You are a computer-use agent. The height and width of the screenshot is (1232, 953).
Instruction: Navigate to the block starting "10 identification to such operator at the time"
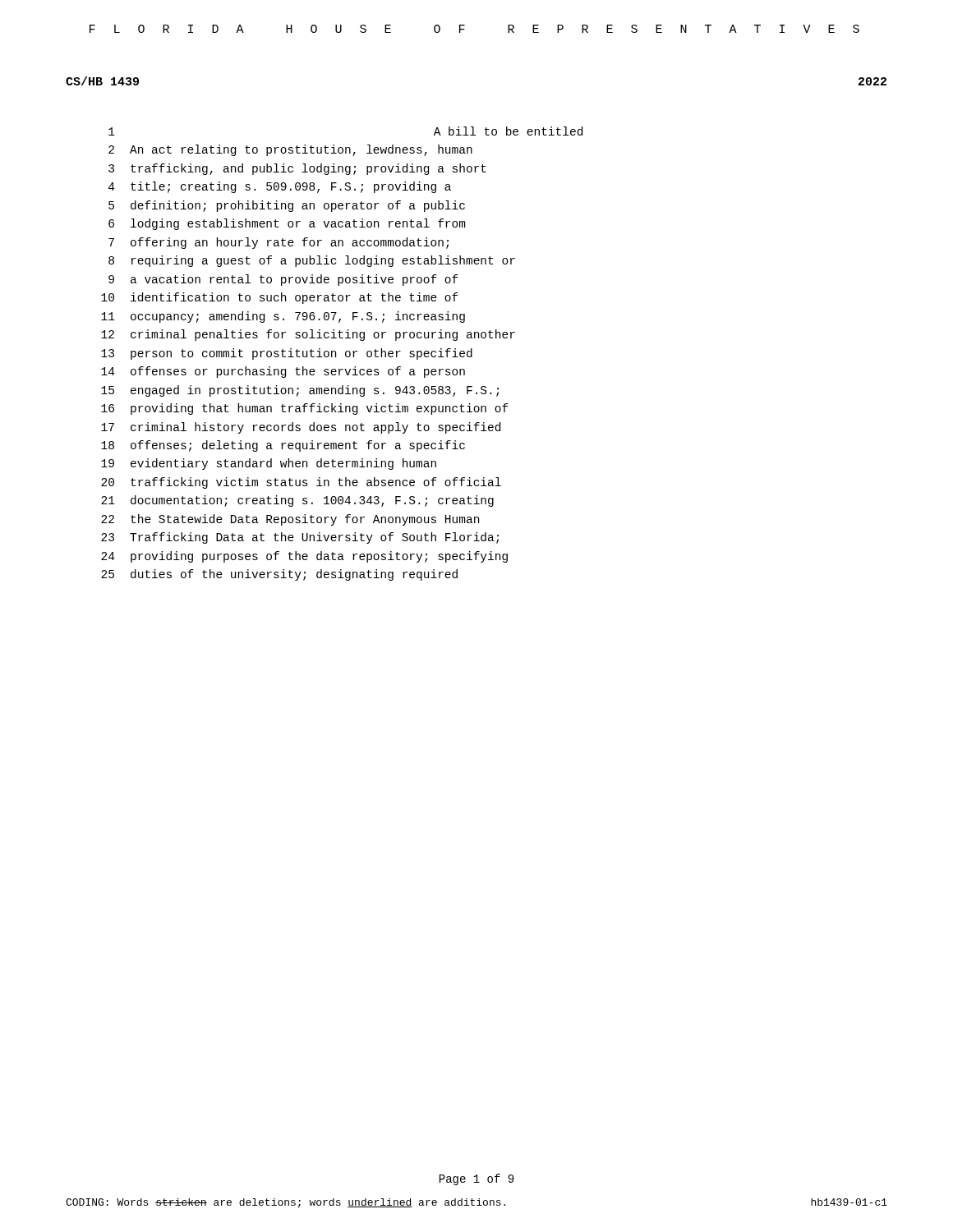tap(262, 299)
